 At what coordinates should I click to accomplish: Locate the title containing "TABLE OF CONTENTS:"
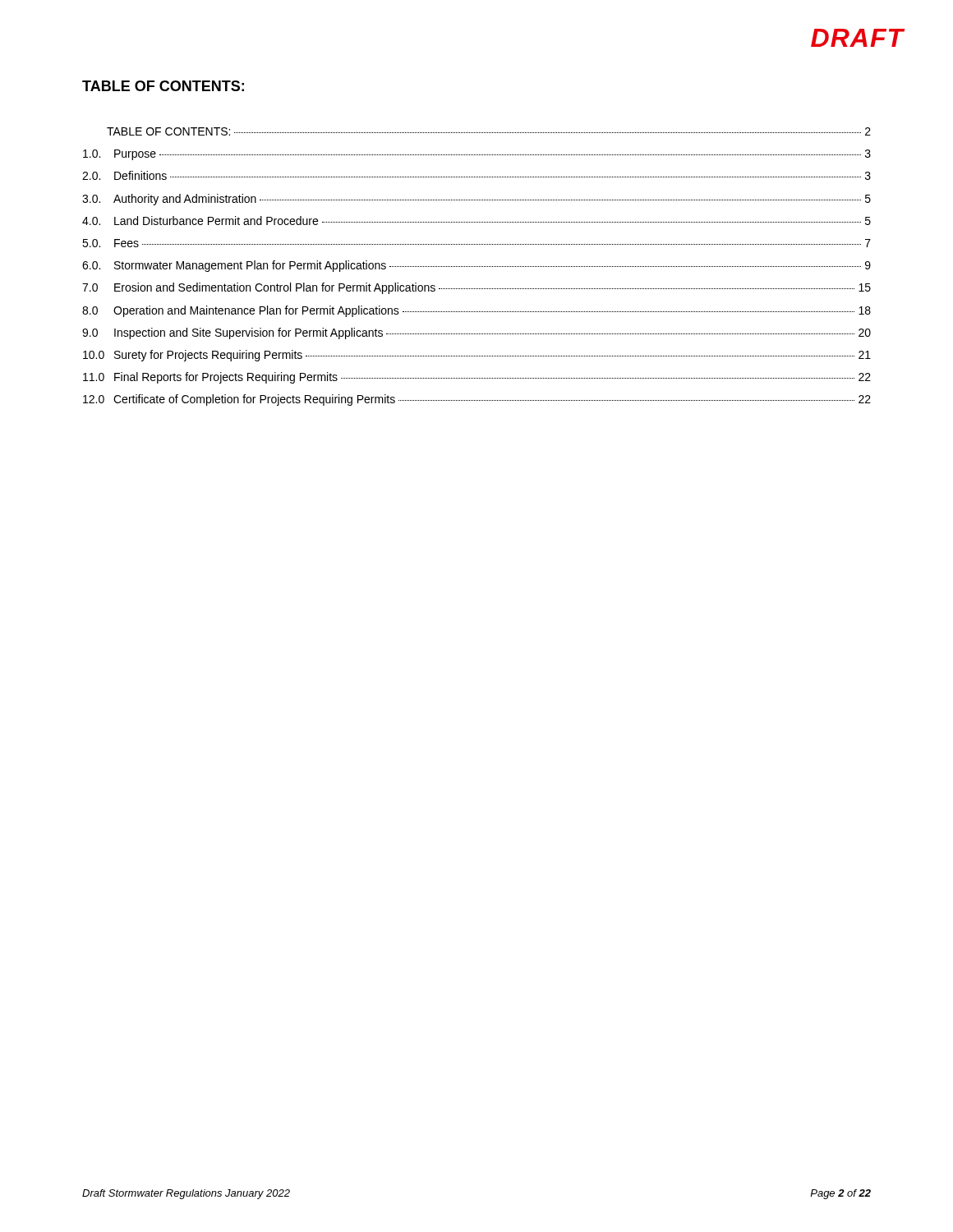pyautogui.click(x=164, y=86)
